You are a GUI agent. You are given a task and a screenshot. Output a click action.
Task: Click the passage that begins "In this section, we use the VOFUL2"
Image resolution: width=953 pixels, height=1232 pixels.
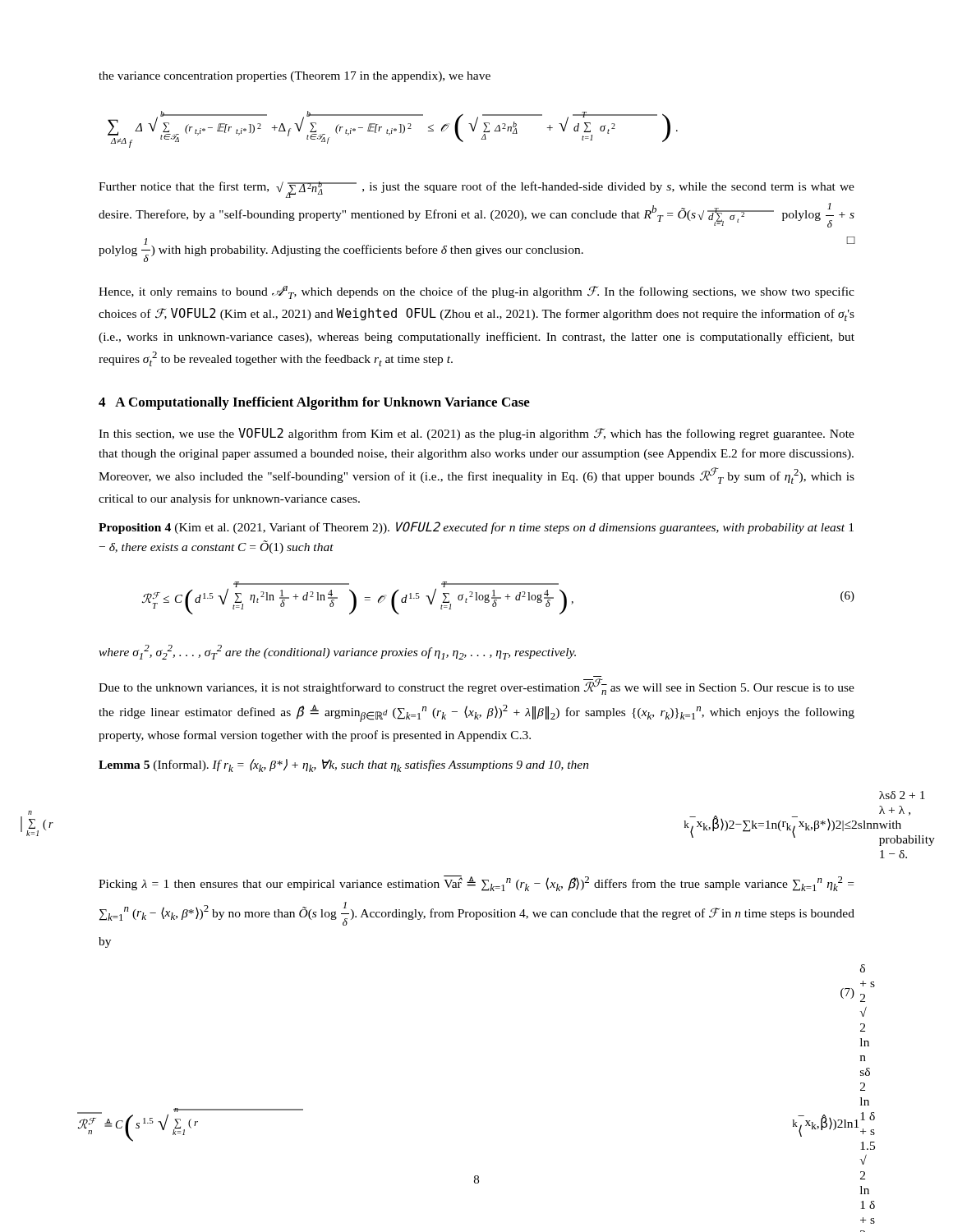476,466
